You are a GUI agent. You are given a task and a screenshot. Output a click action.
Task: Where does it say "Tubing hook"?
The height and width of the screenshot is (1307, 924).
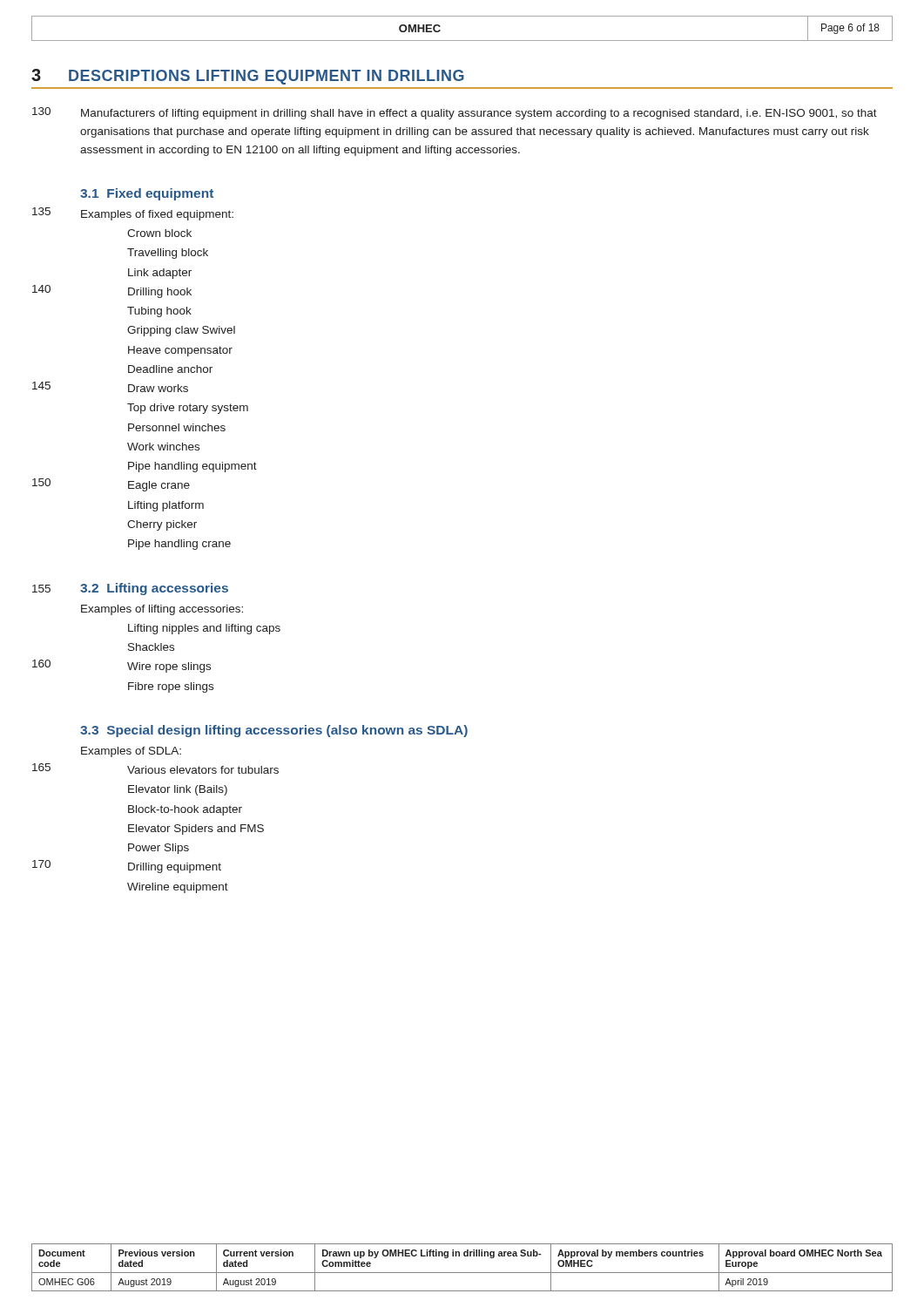(x=159, y=311)
